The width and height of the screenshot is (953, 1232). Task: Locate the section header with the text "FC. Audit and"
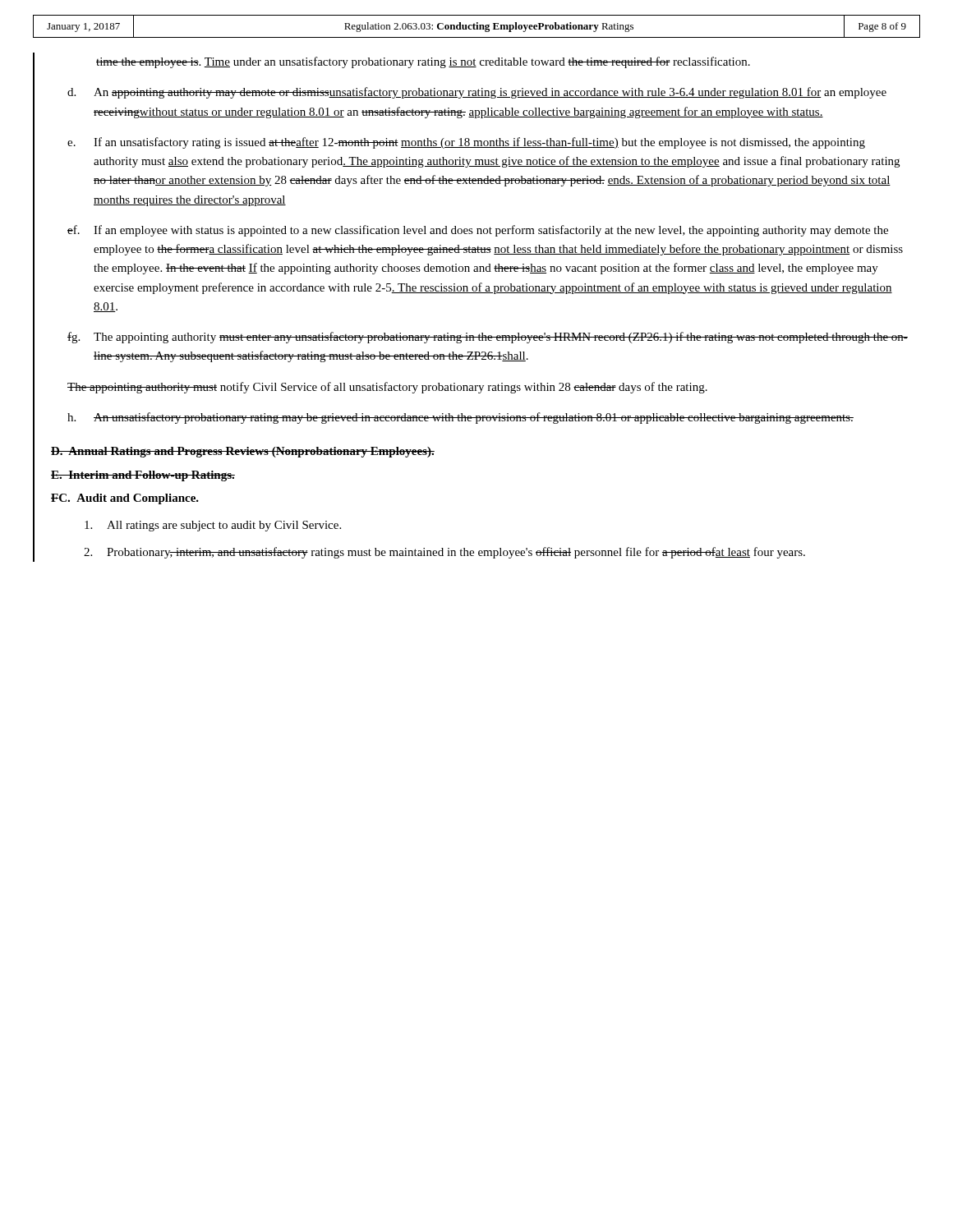click(125, 498)
